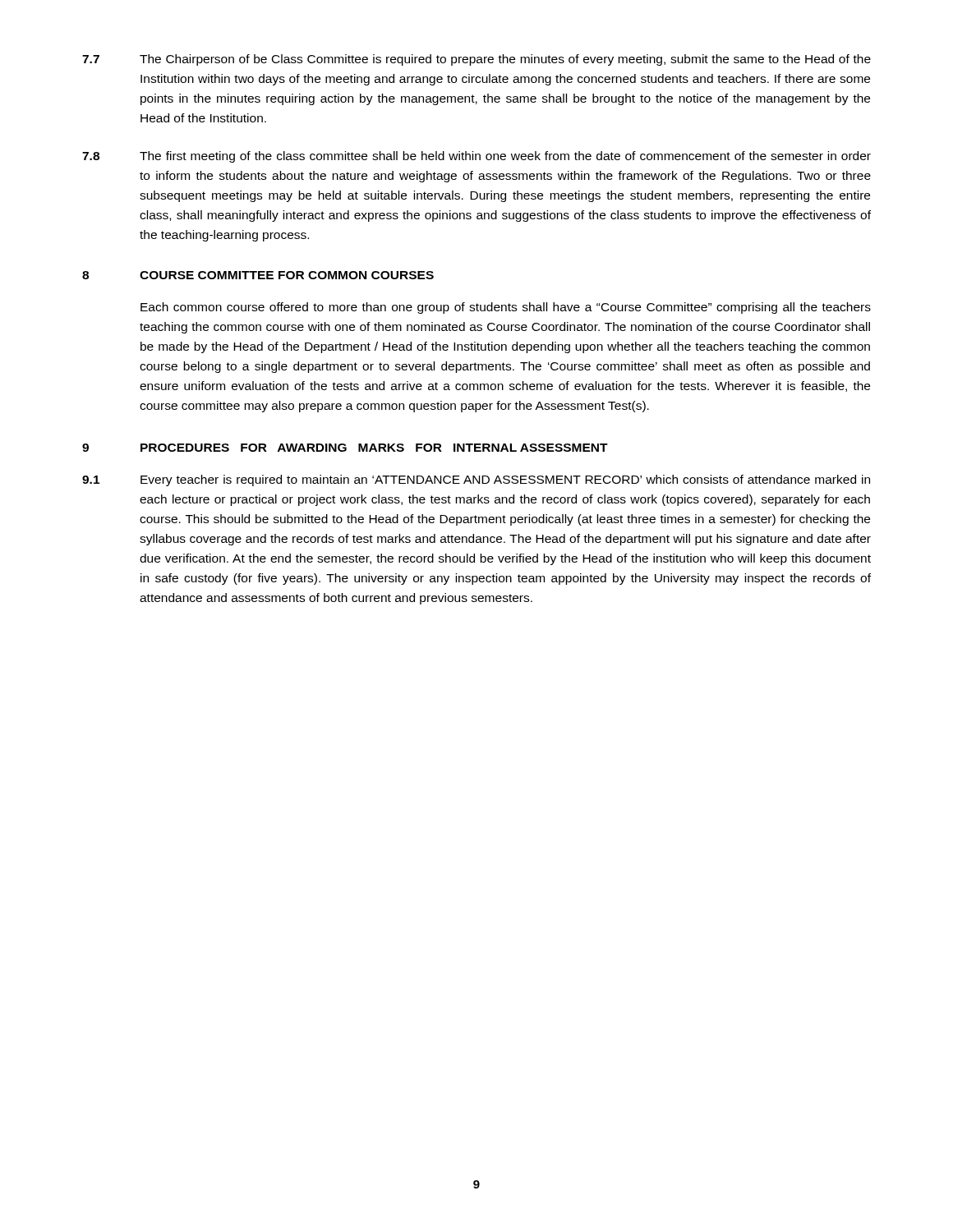Click the passage that begins "7.8 The first meeting of the class committee"
Image resolution: width=953 pixels, height=1232 pixels.
[476, 196]
